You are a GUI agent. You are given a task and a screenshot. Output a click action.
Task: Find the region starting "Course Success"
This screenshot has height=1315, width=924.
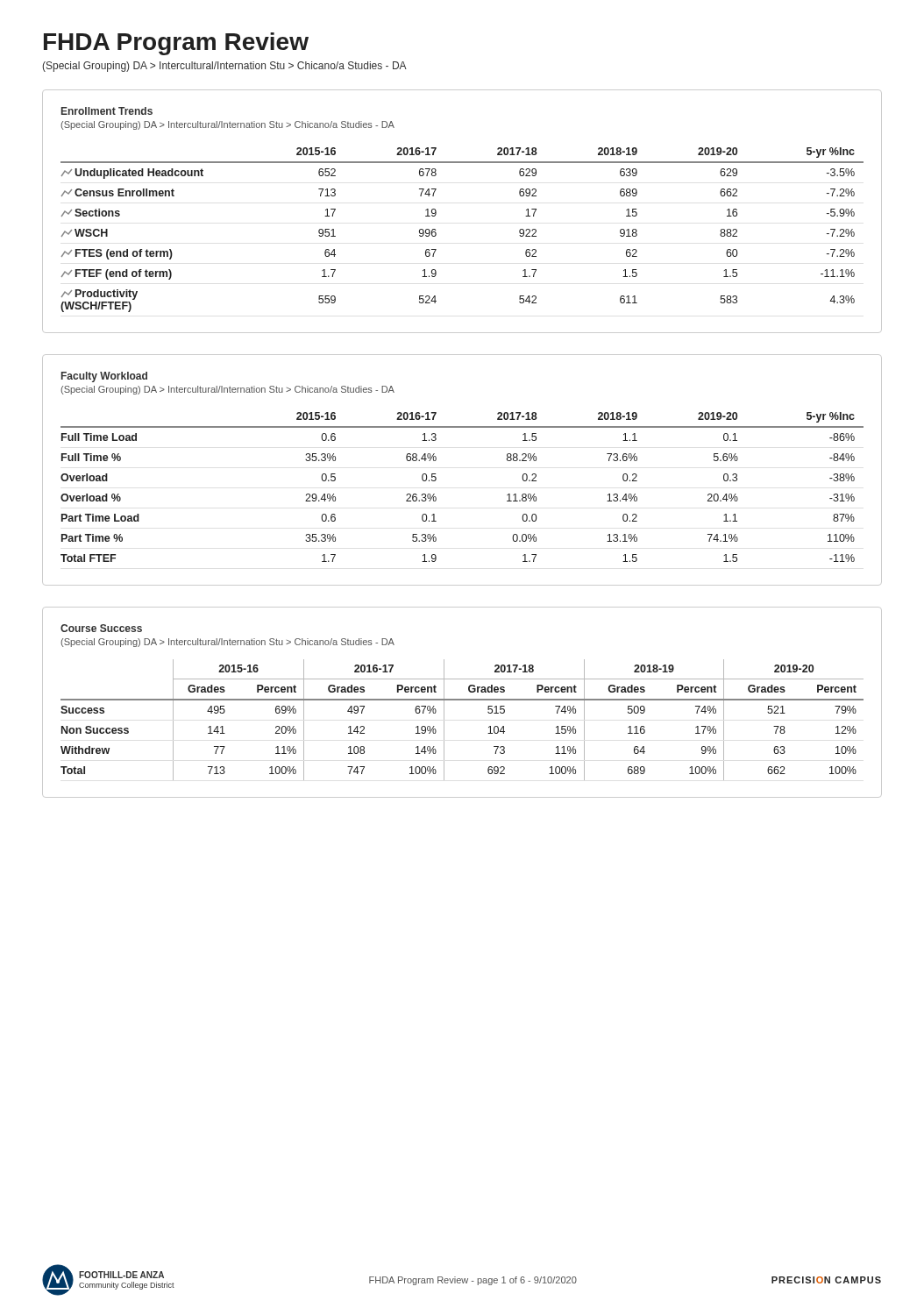[101, 629]
